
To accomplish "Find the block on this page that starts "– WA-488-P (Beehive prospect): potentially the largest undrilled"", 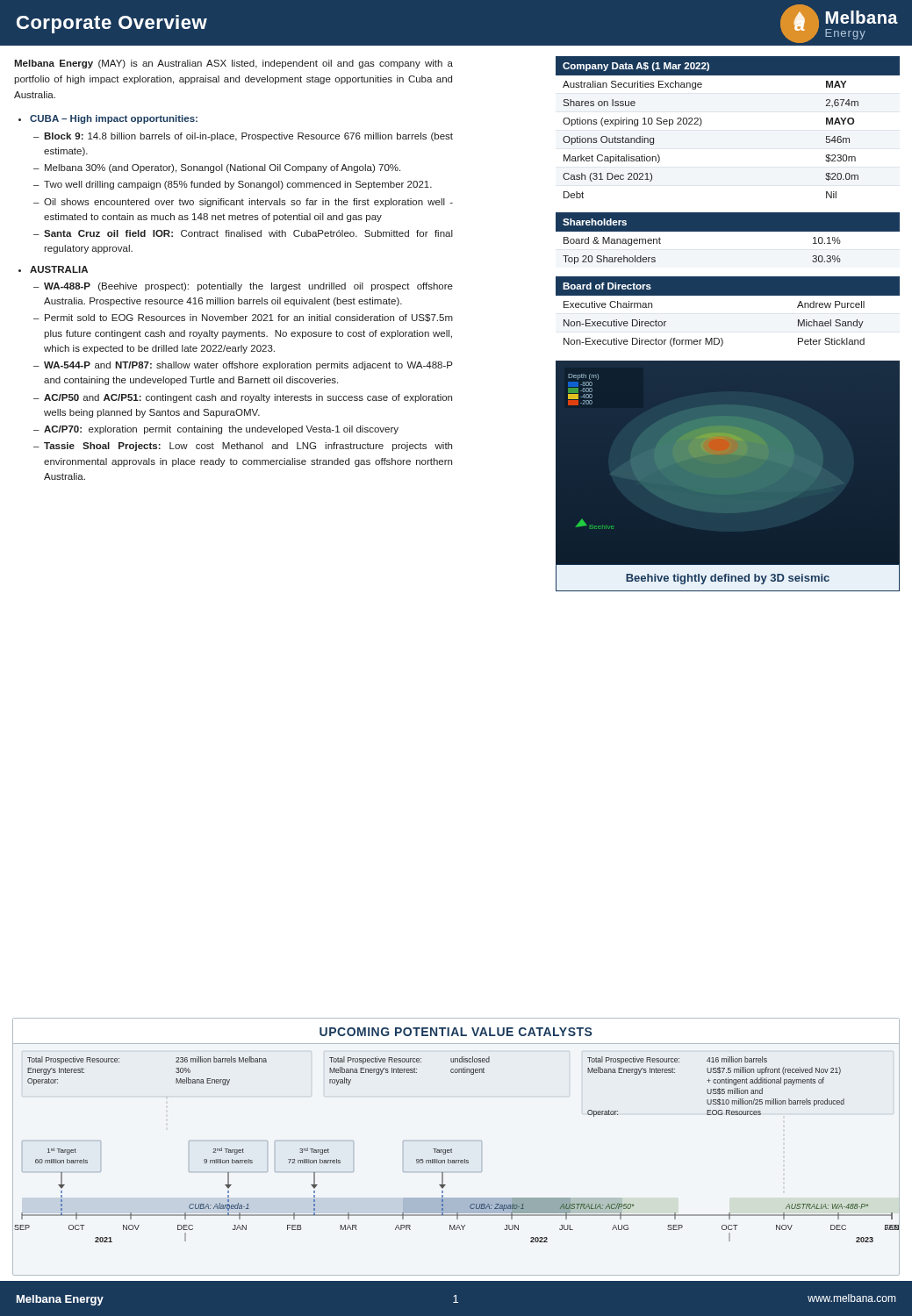I will pyautogui.click(x=243, y=293).
